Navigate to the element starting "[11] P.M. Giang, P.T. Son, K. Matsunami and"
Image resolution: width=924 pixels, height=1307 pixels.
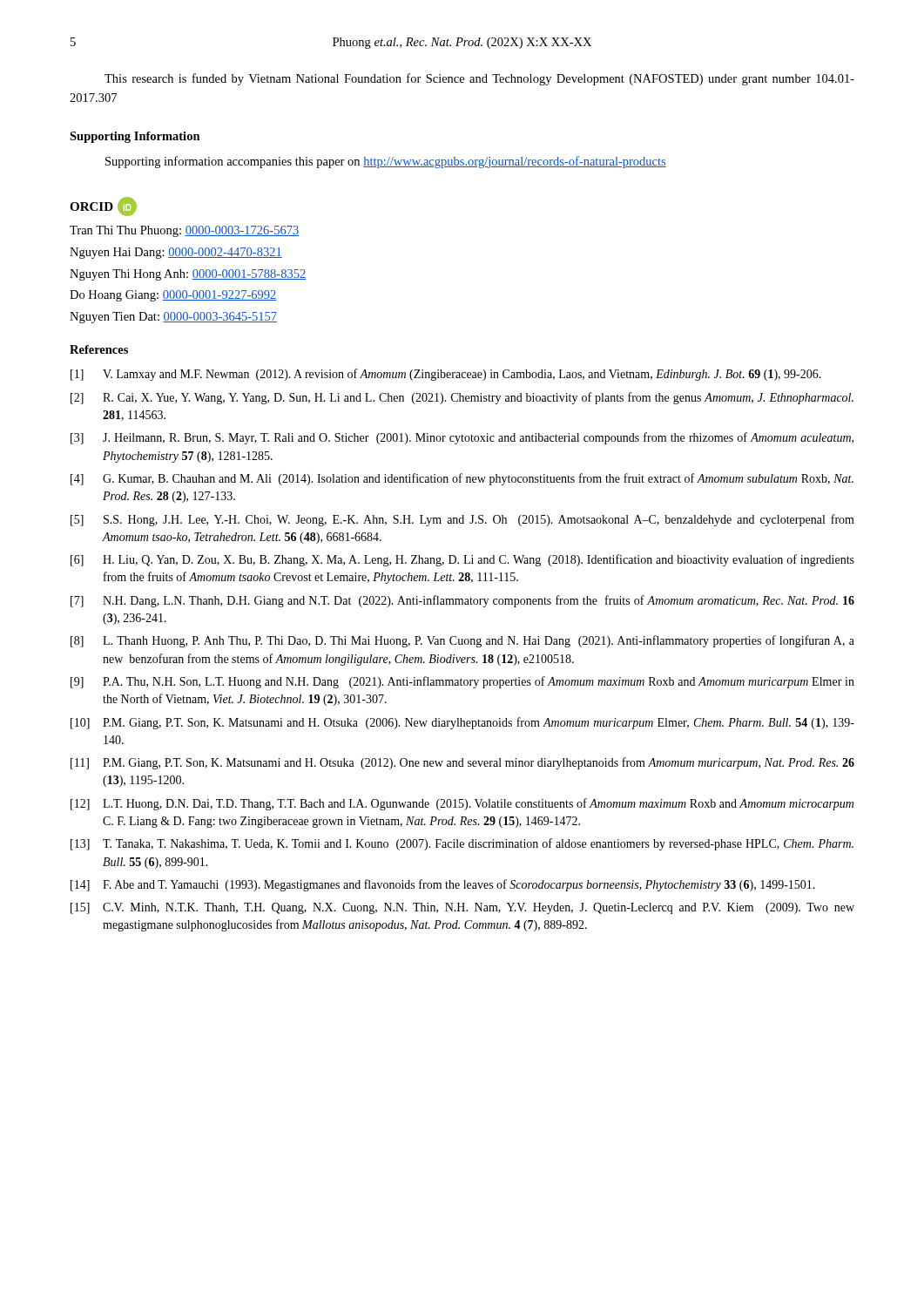[462, 772]
